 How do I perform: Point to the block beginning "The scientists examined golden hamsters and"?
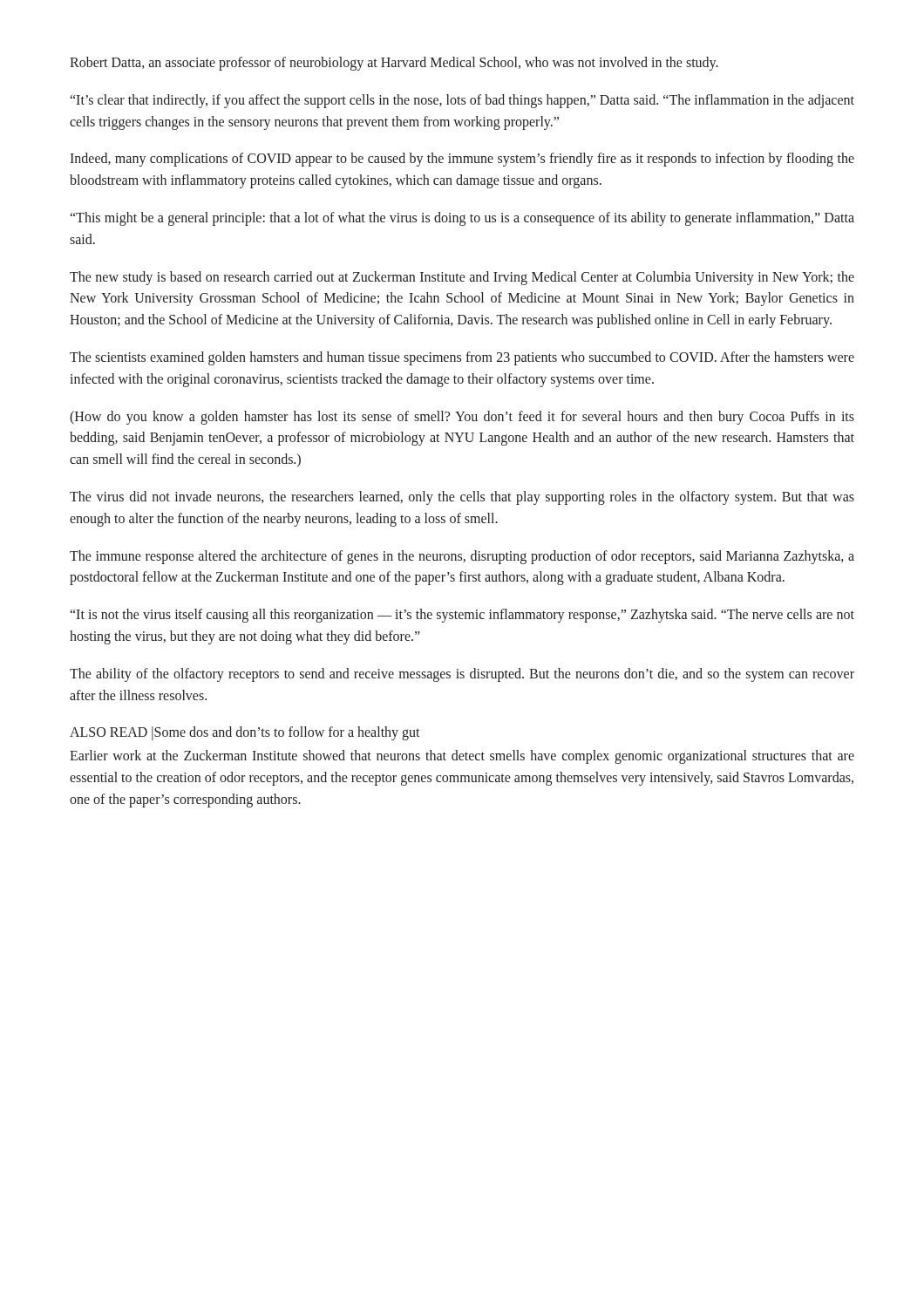point(462,368)
